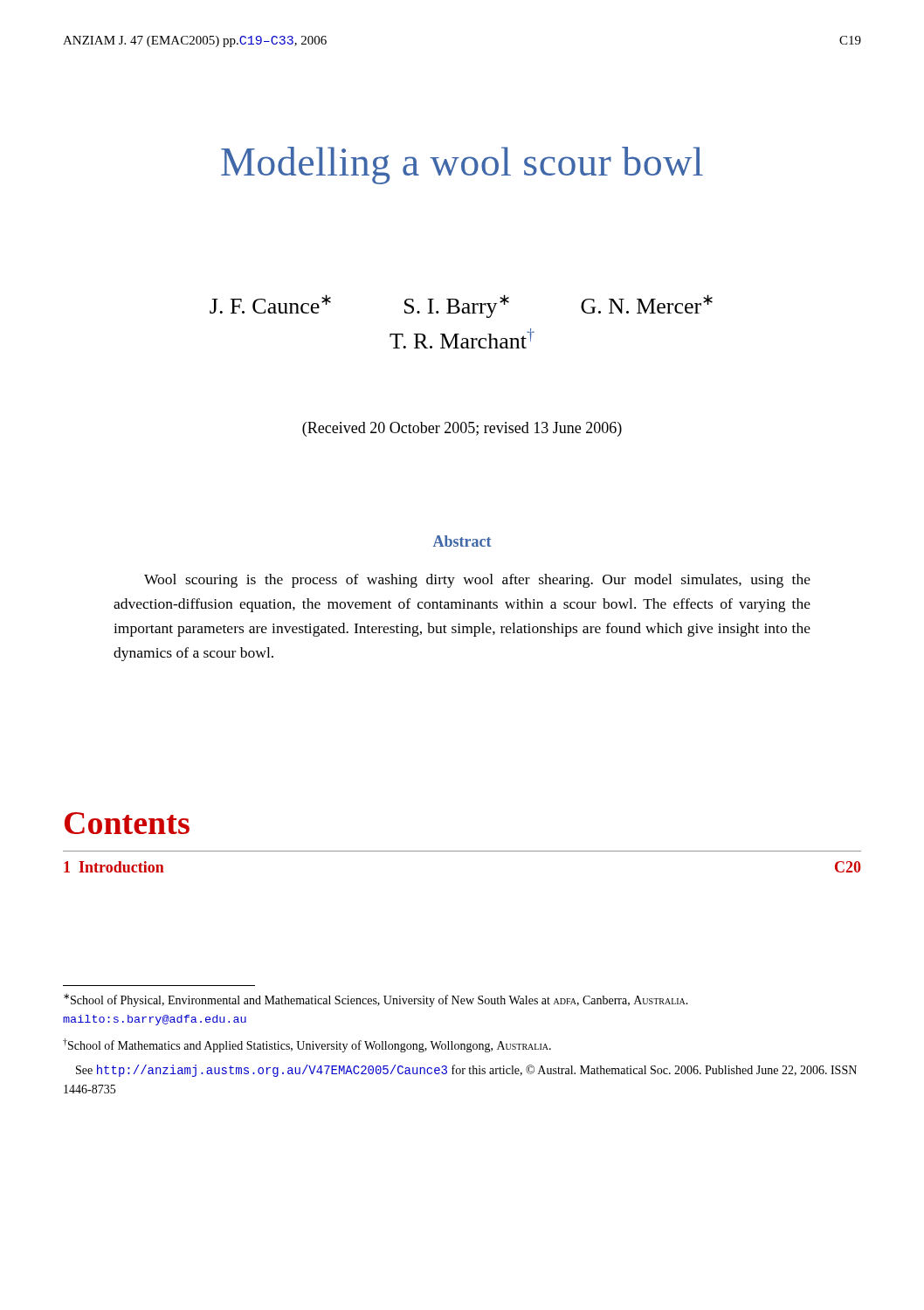Locate the text block with the text "Wool scouring is"
Viewport: 924px width, 1310px height.
pyautogui.click(x=462, y=616)
